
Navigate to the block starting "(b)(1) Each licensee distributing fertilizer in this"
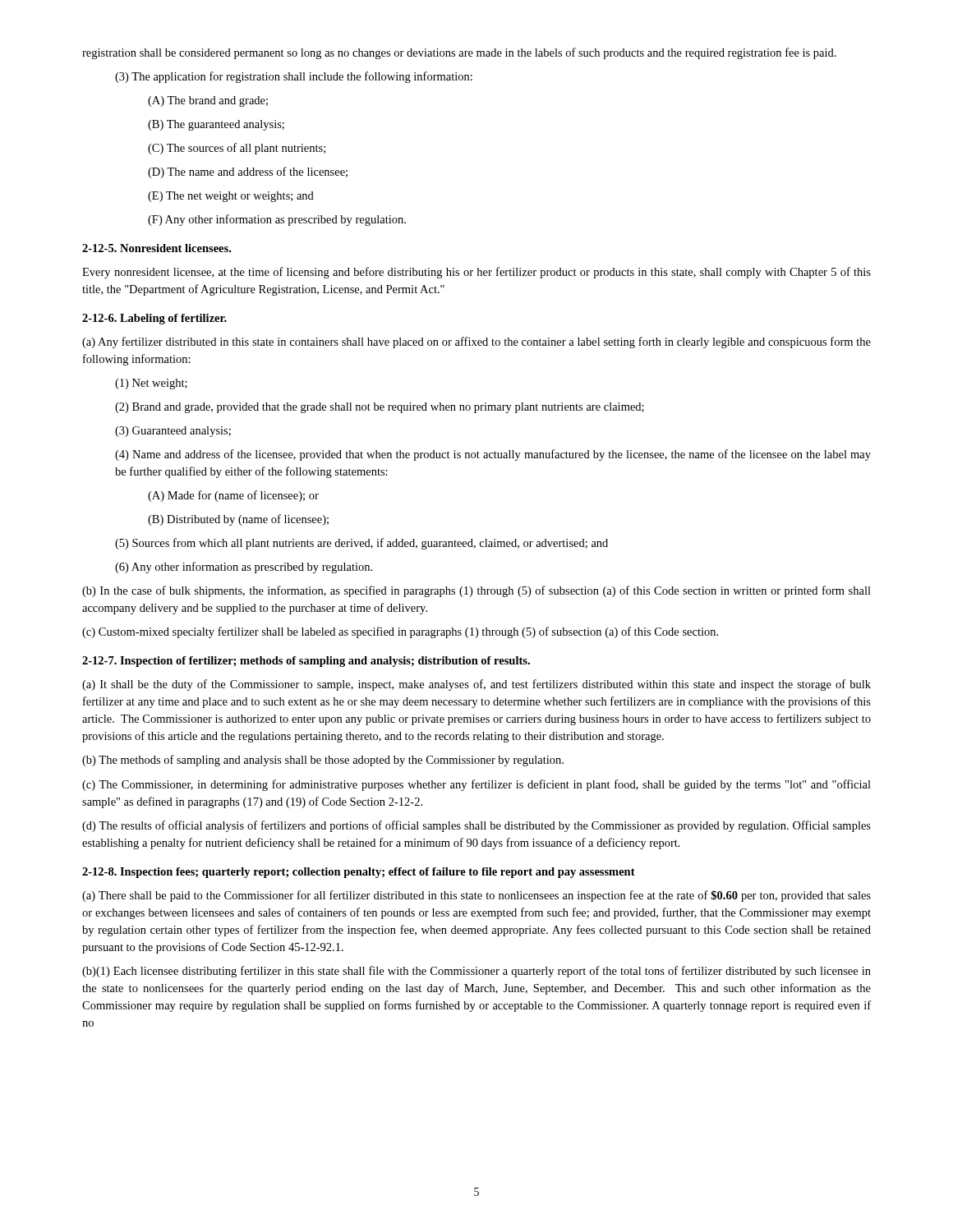pos(476,997)
